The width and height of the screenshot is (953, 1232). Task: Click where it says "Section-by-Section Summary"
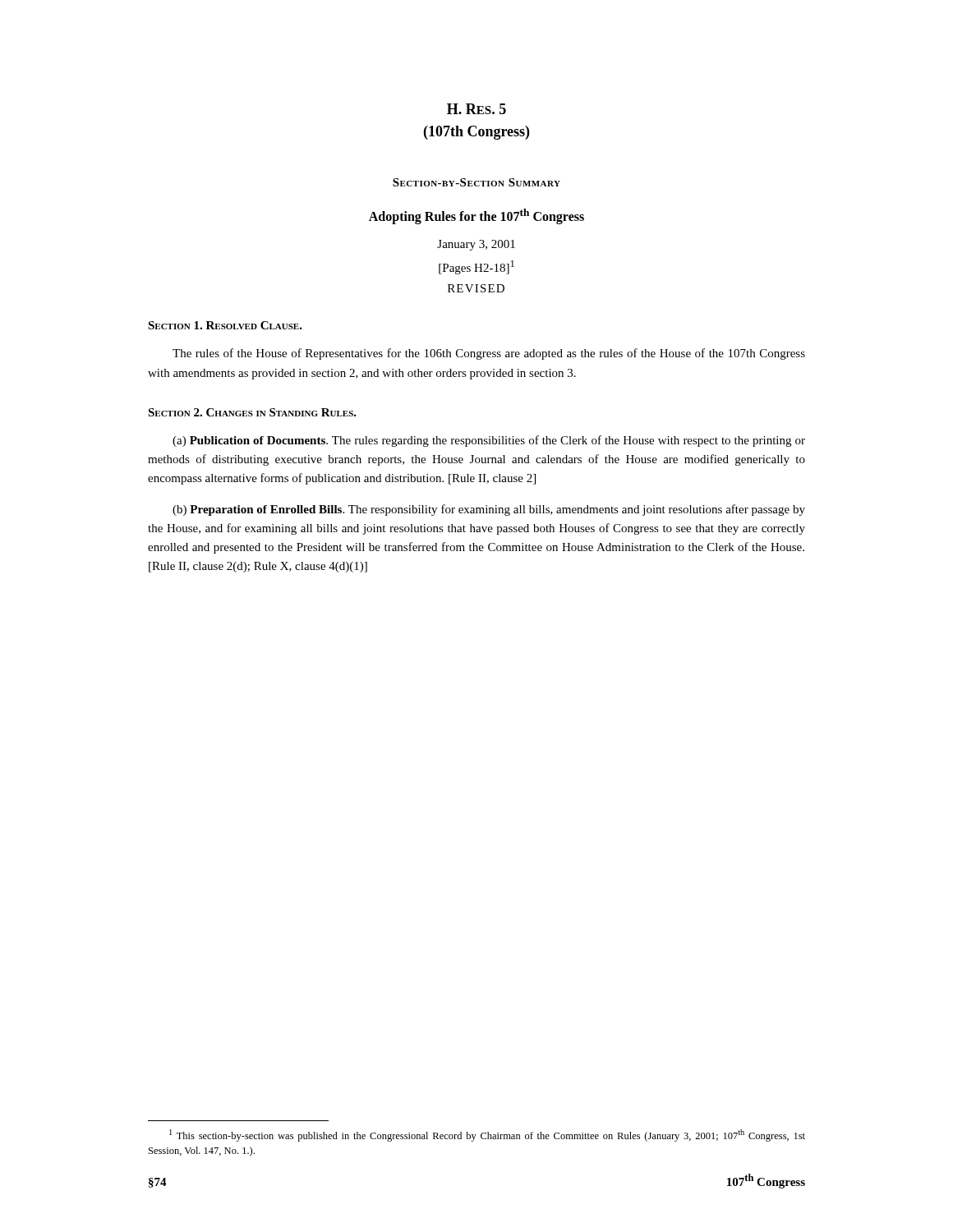(x=476, y=182)
